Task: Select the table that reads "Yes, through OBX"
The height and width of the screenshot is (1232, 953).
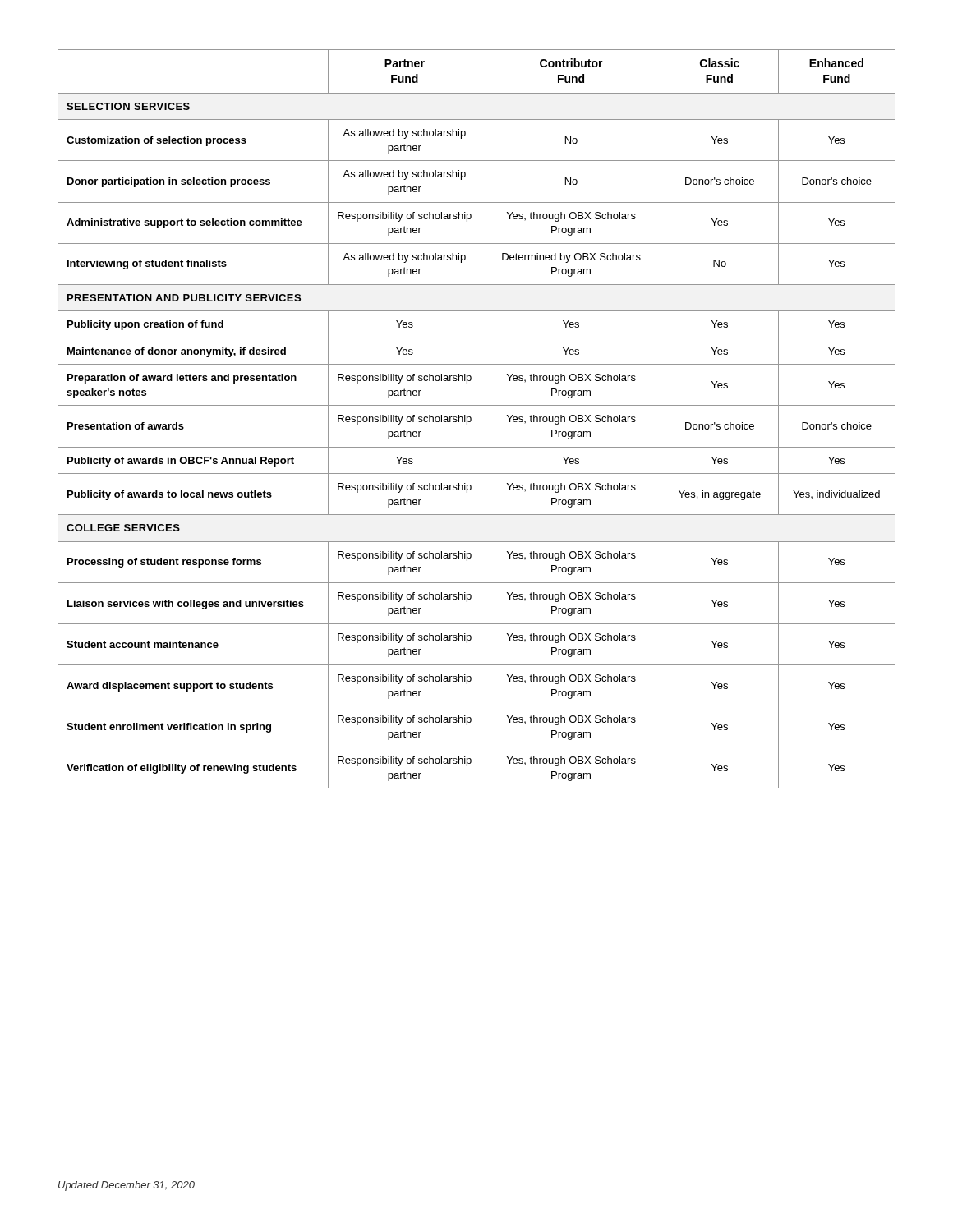Action: click(476, 419)
